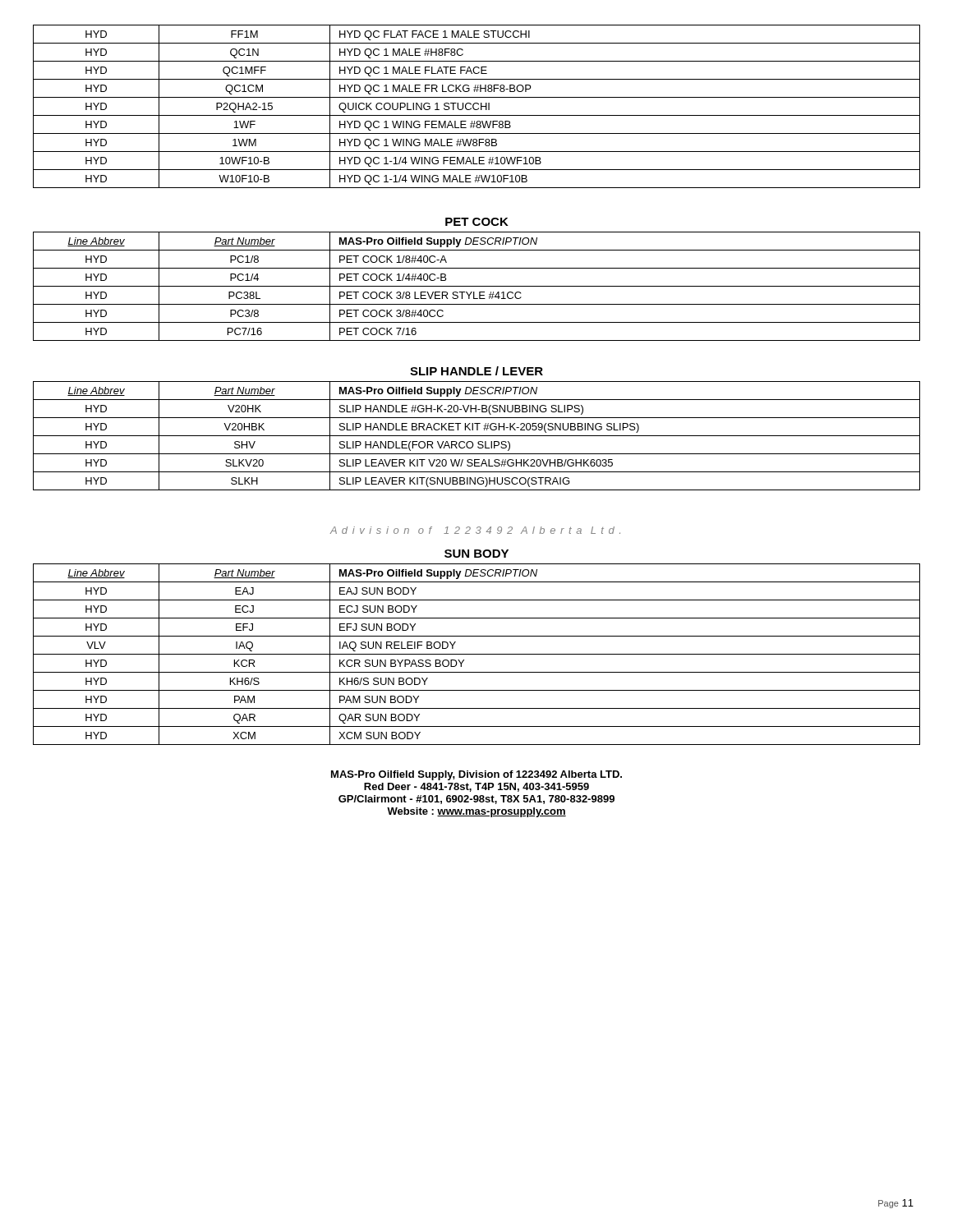This screenshot has width=953, height=1232.
Task: Locate the passage starting "A d i v i s i o"
Action: 476,530
